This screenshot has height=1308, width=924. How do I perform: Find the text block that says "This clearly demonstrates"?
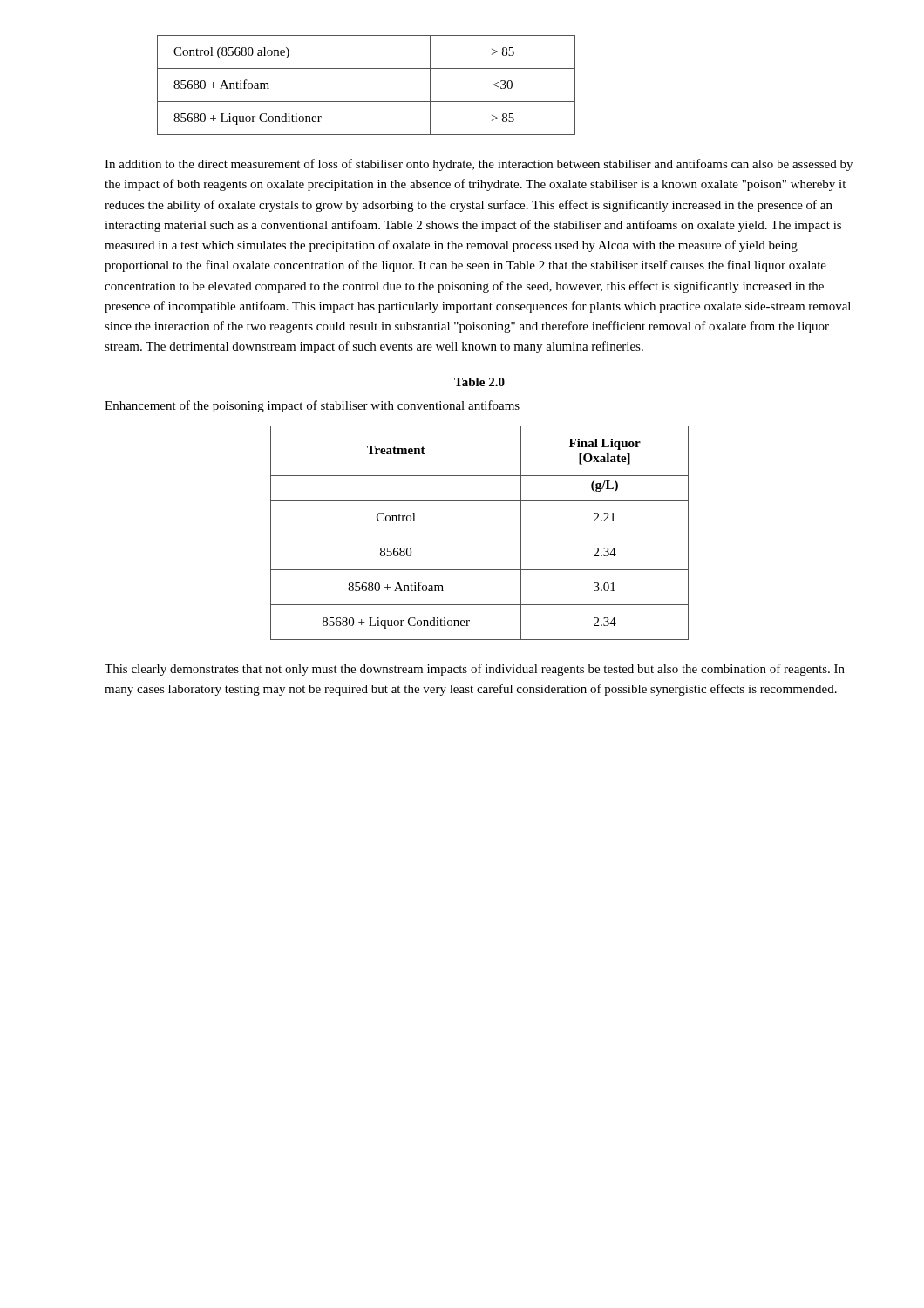coord(475,679)
